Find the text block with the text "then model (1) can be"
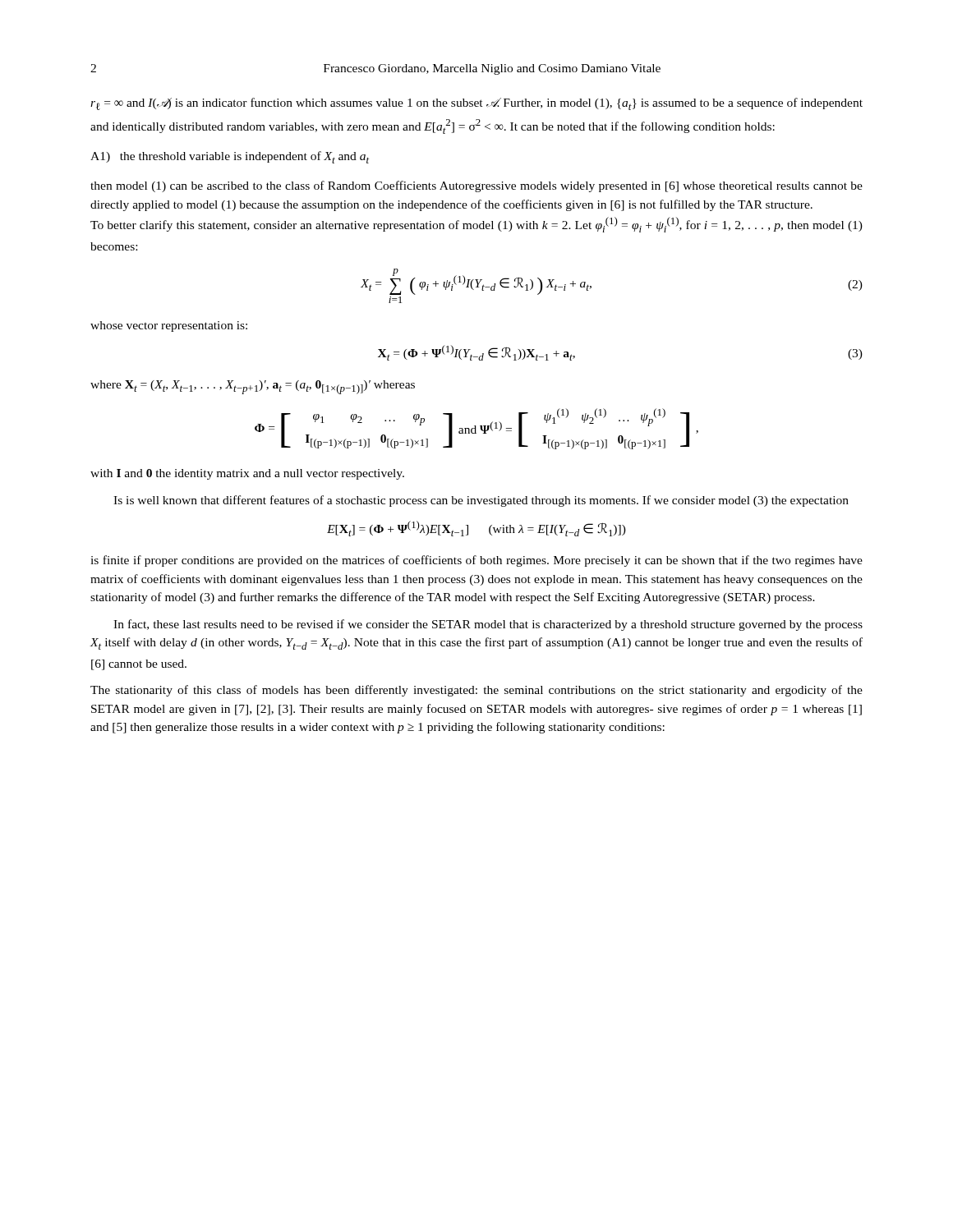Image resolution: width=953 pixels, height=1232 pixels. (476, 216)
